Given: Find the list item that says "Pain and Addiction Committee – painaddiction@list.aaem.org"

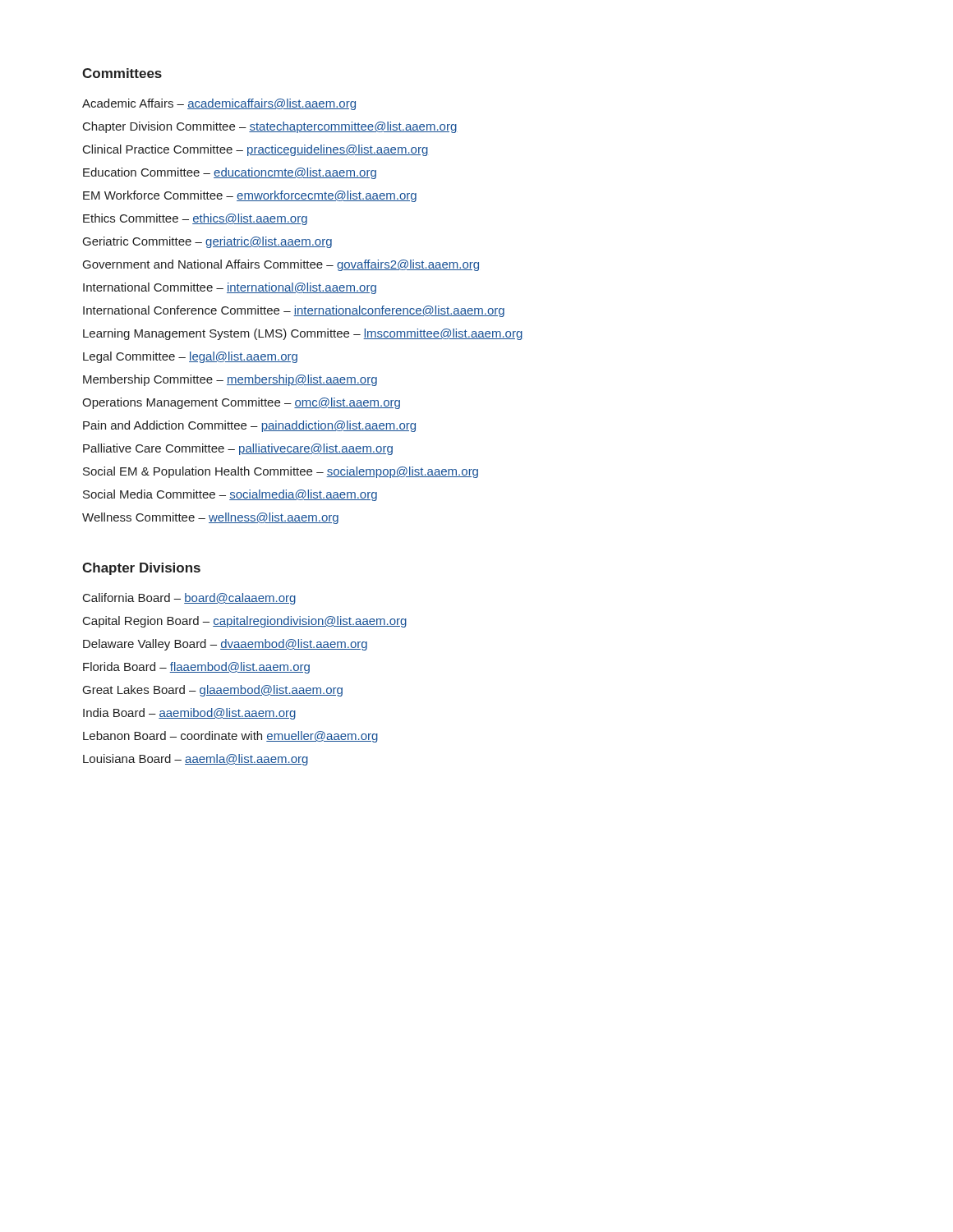Looking at the screenshot, I should click(x=249, y=425).
